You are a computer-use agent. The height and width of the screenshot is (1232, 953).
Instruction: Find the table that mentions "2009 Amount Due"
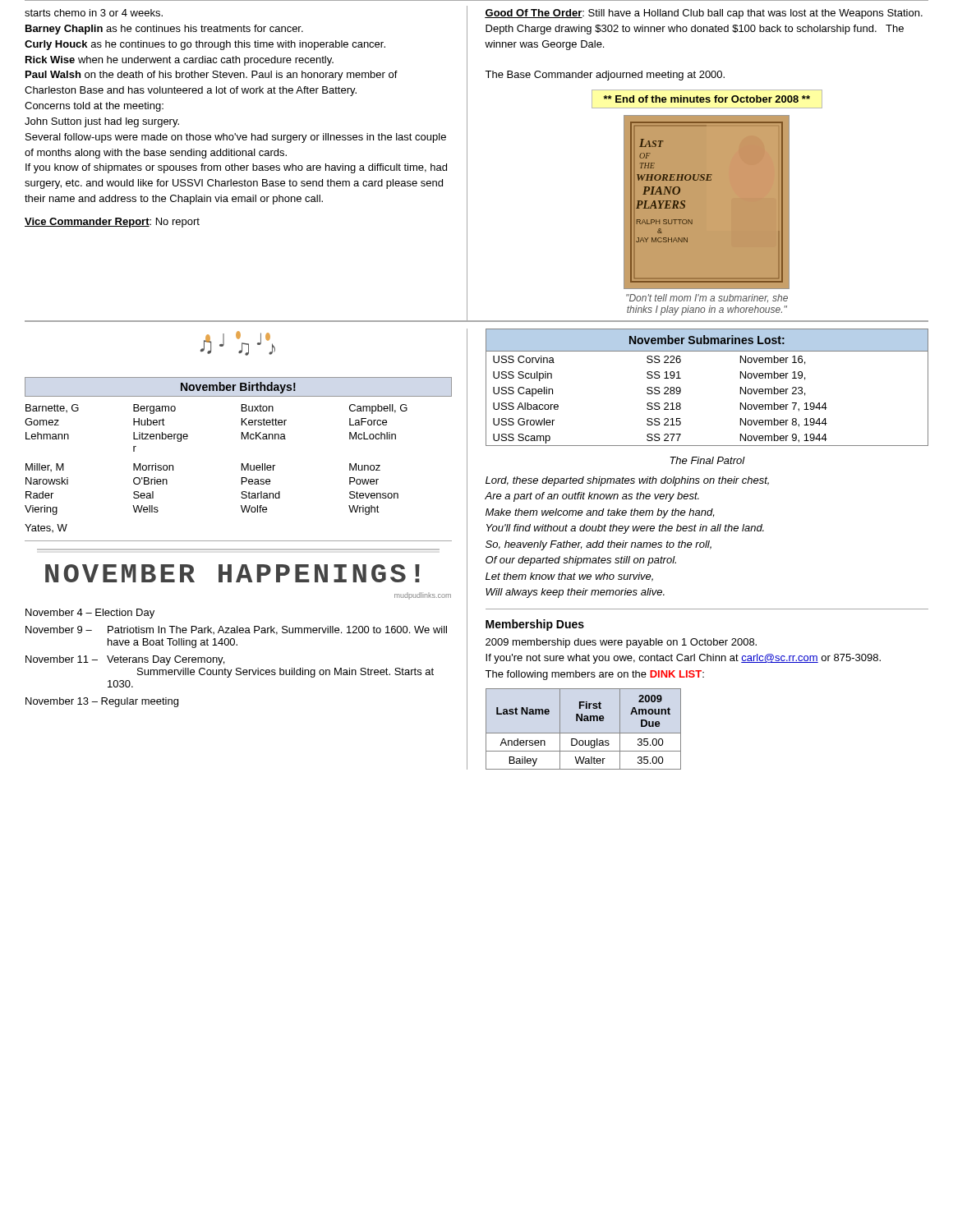tap(707, 729)
